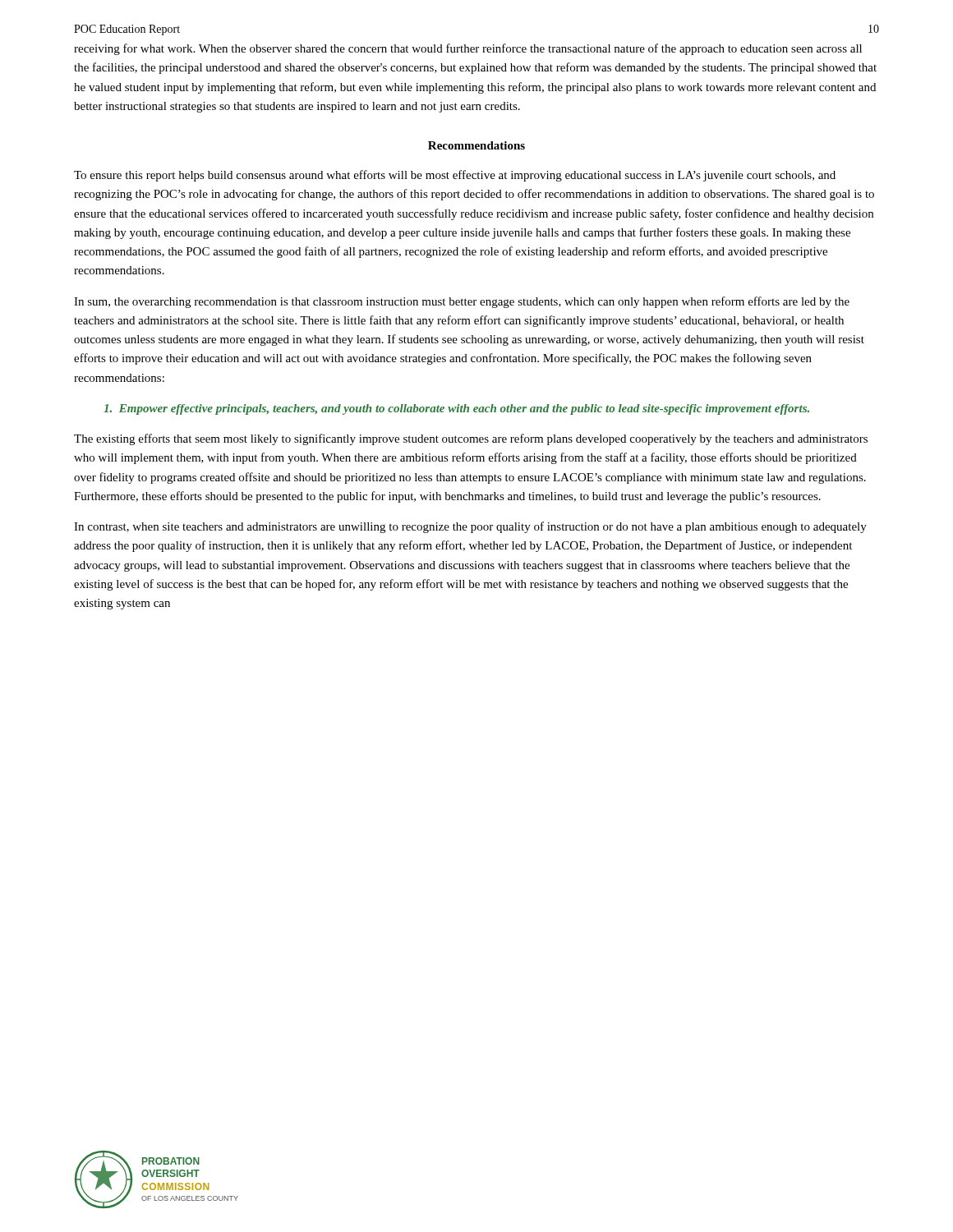
Task: Select the list item that says "Empower effective principals, teachers, and youth to collaborate"
Action: (x=491, y=408)
